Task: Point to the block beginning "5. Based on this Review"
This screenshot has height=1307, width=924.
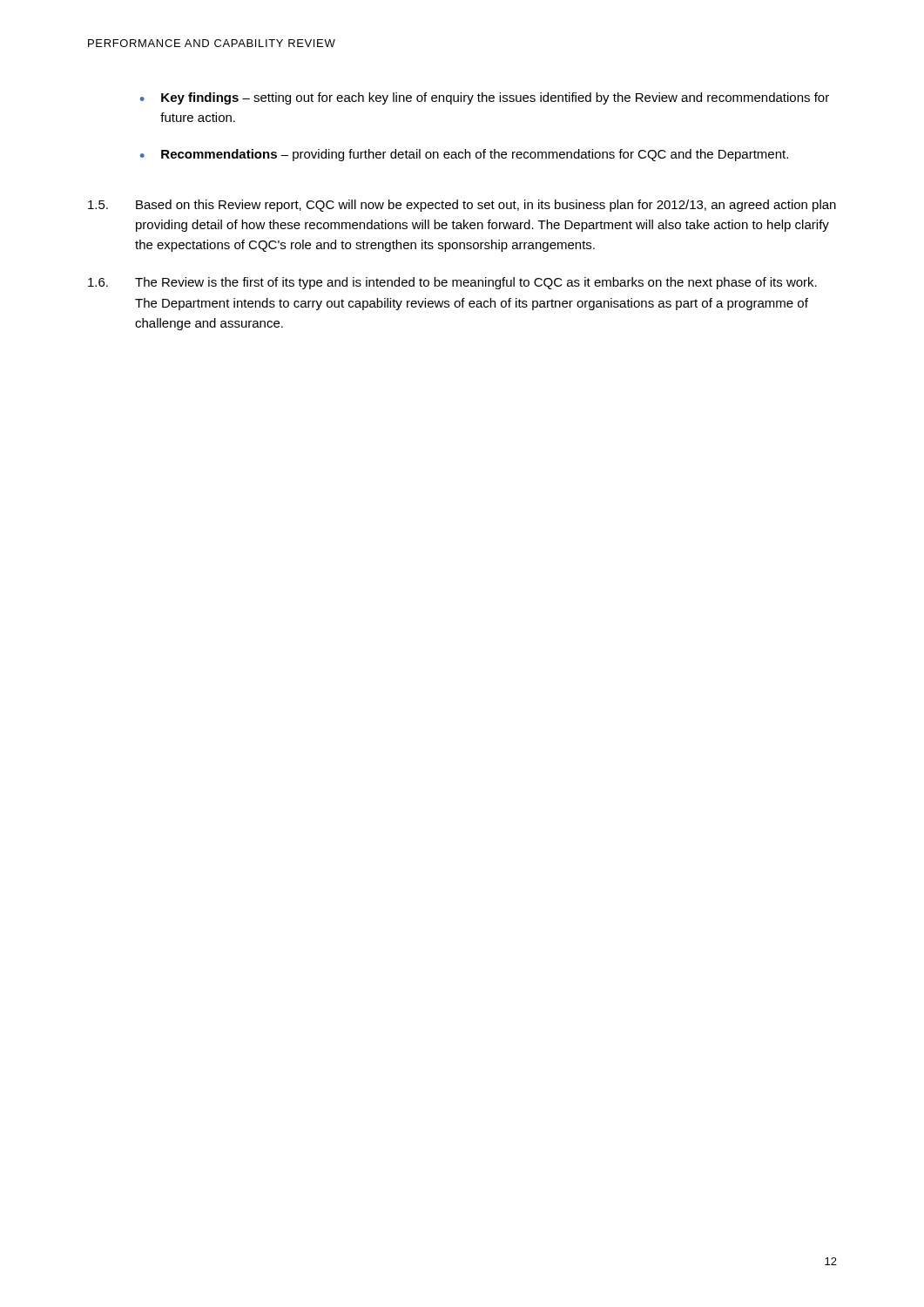Action: [x=462, y=224]
